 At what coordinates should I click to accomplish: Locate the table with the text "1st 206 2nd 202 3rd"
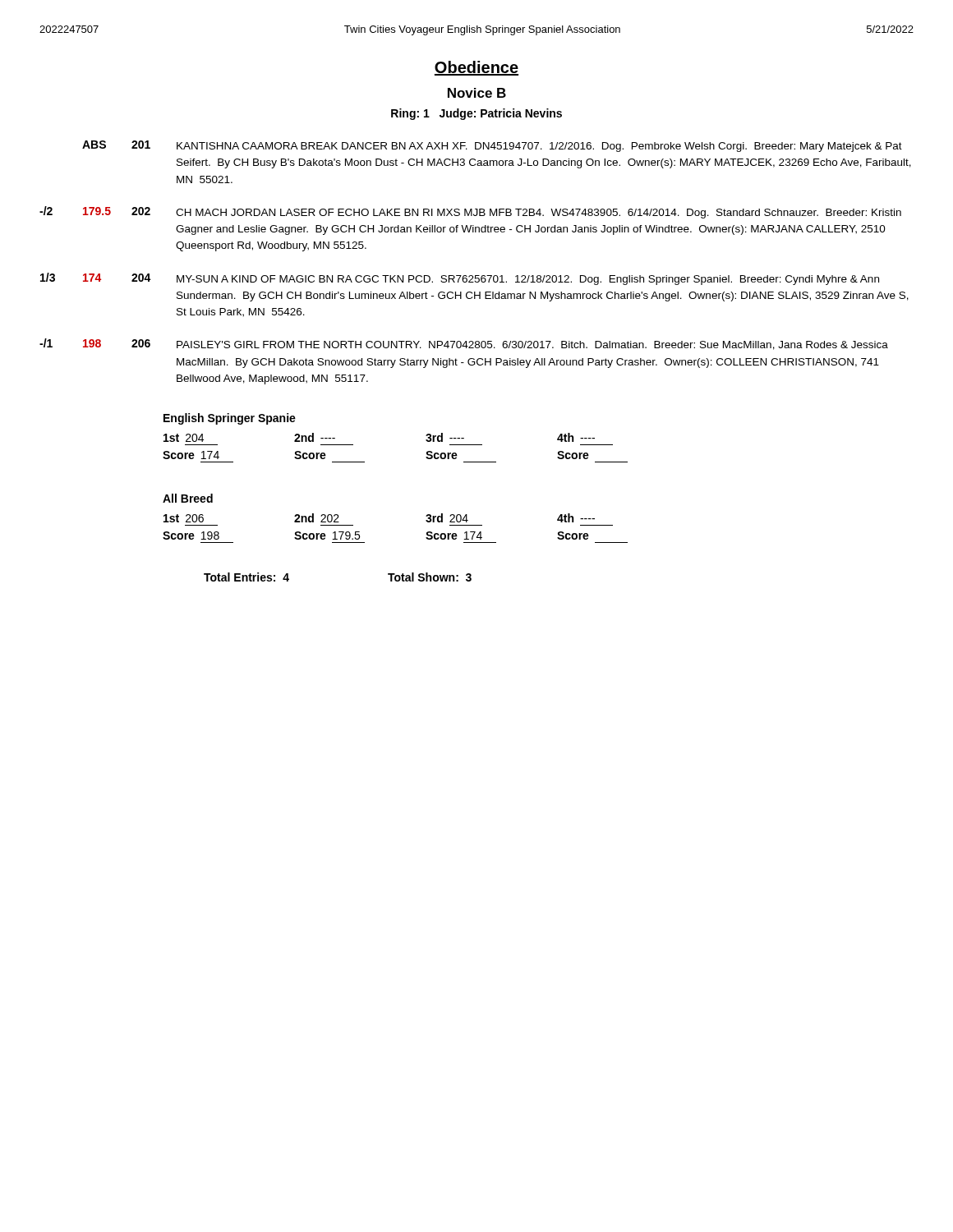click(538, 527)
